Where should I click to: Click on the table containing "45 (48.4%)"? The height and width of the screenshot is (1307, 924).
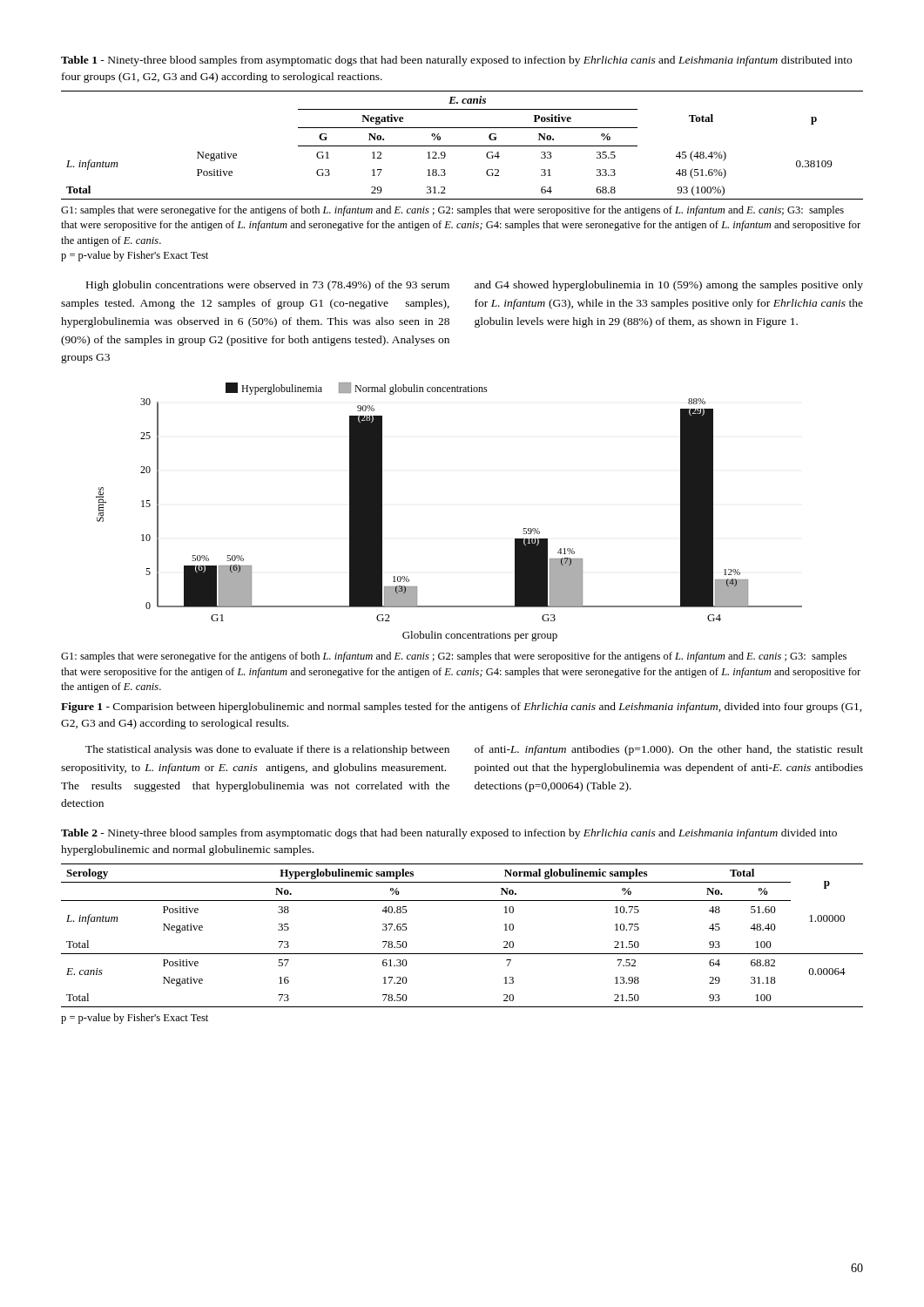462,145
